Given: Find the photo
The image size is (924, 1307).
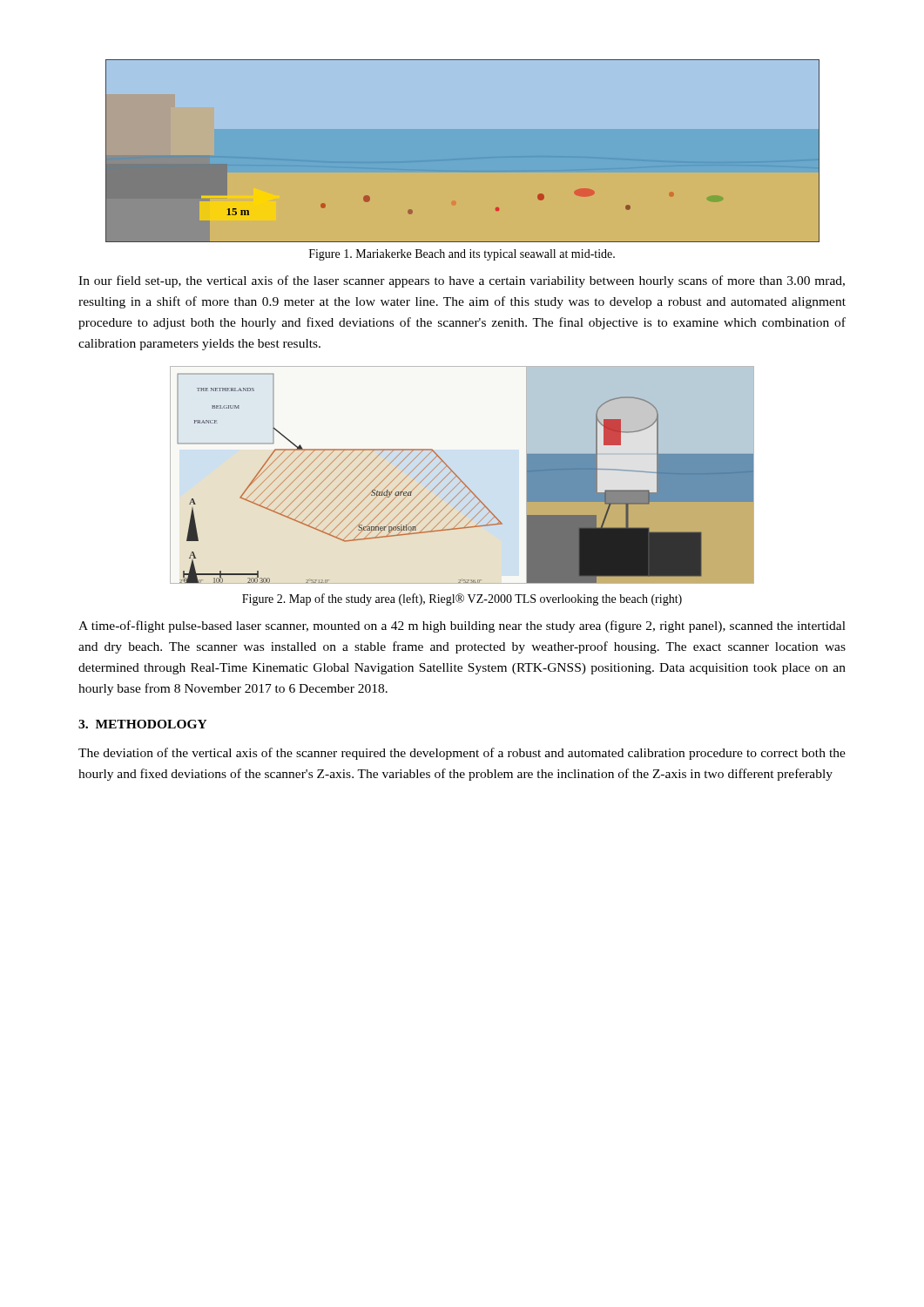Looking at the screenshot, I should tap(462, 151).
